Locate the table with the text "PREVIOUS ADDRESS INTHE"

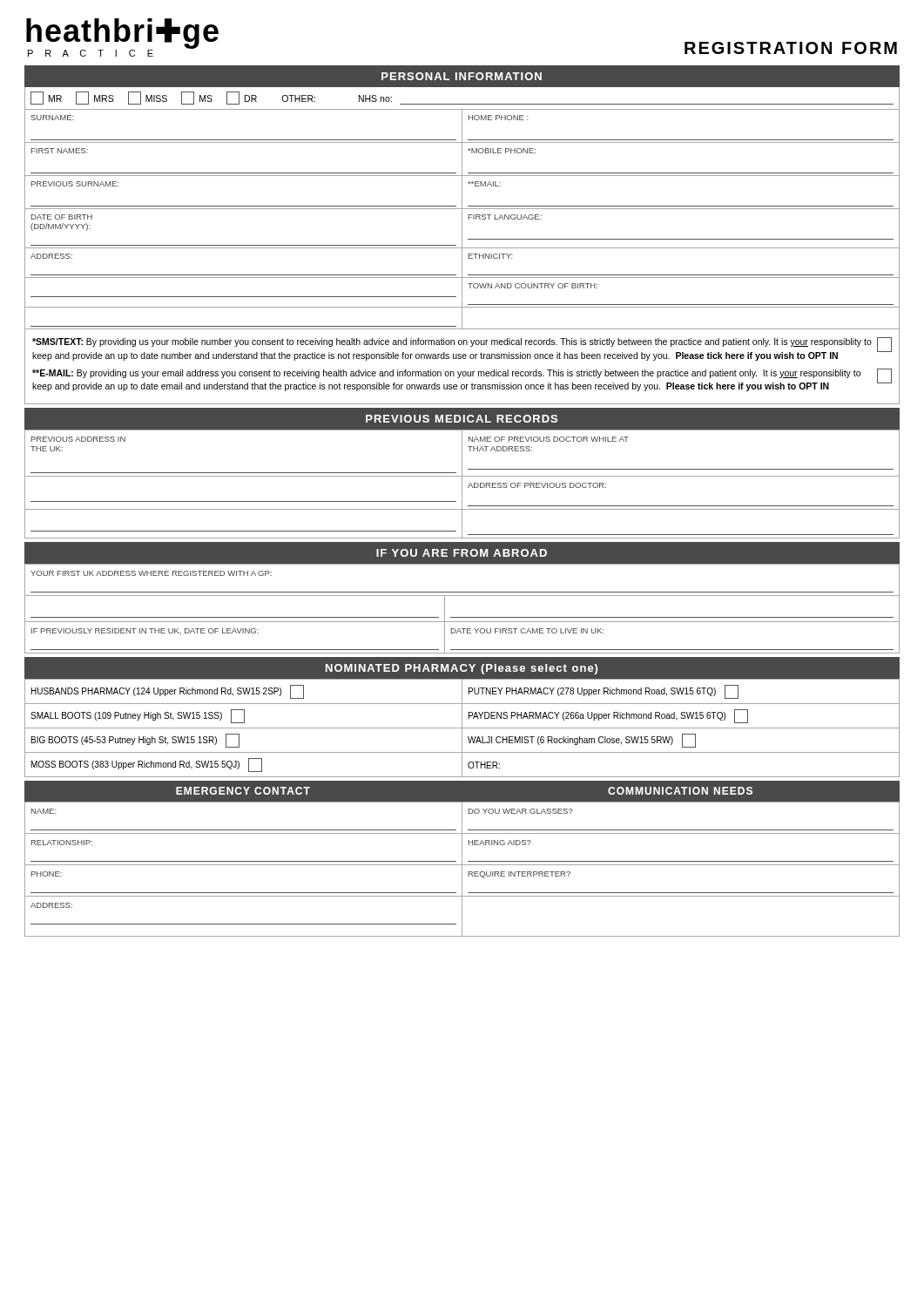point(462,484)
